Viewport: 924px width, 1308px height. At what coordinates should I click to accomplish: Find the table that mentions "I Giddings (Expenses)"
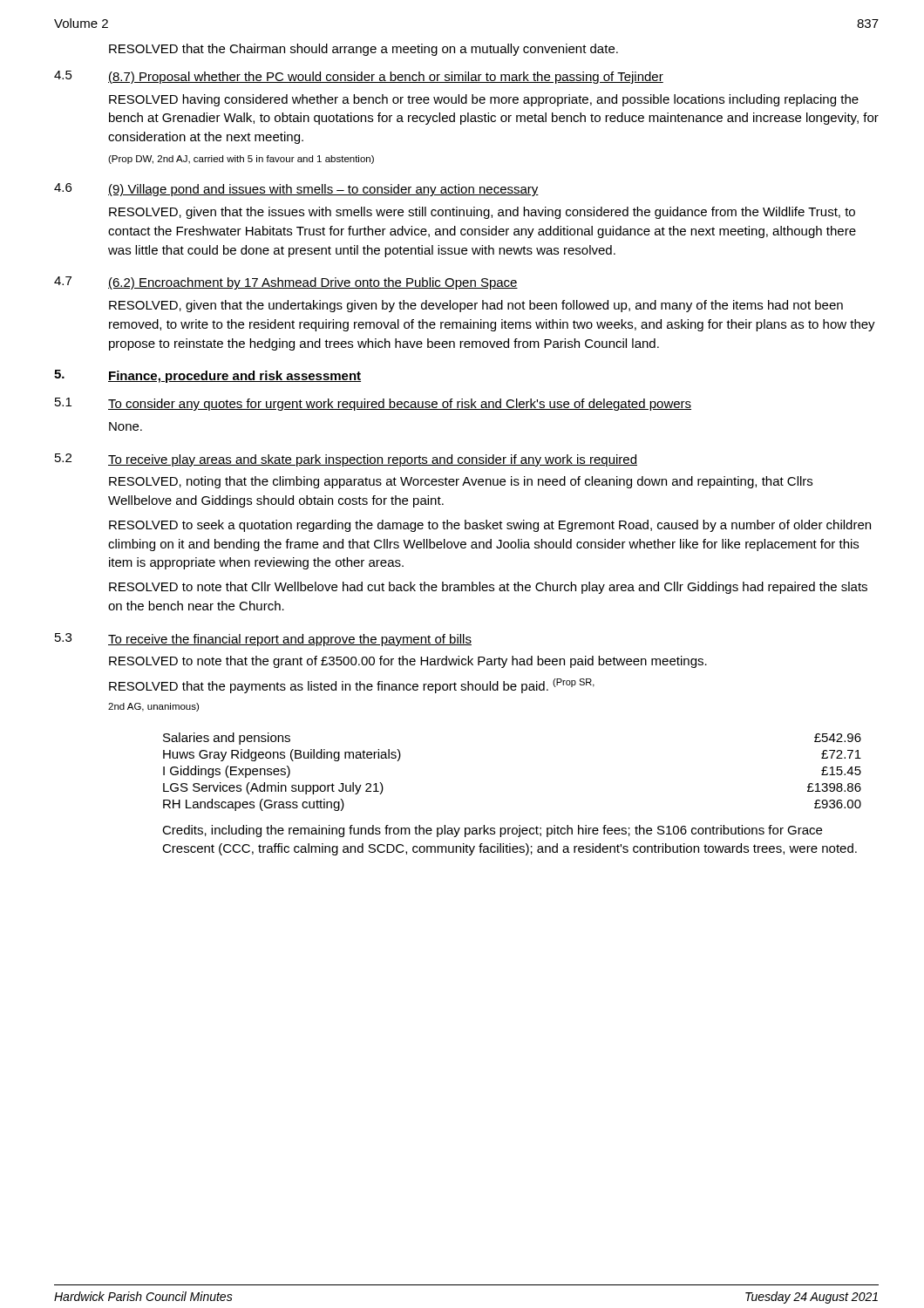coord(520,770)
